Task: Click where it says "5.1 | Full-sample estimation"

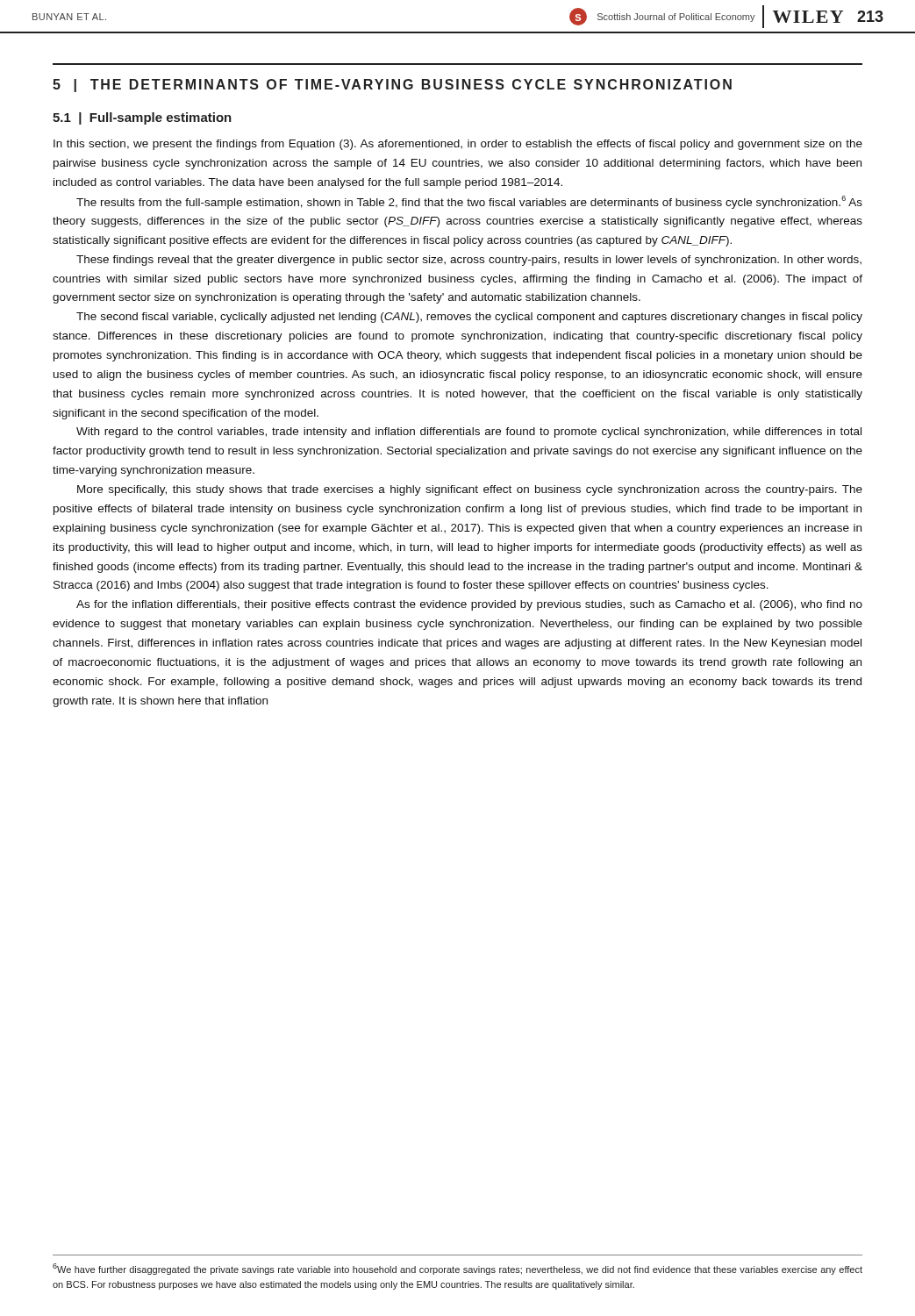Action: tap(142, 117)
